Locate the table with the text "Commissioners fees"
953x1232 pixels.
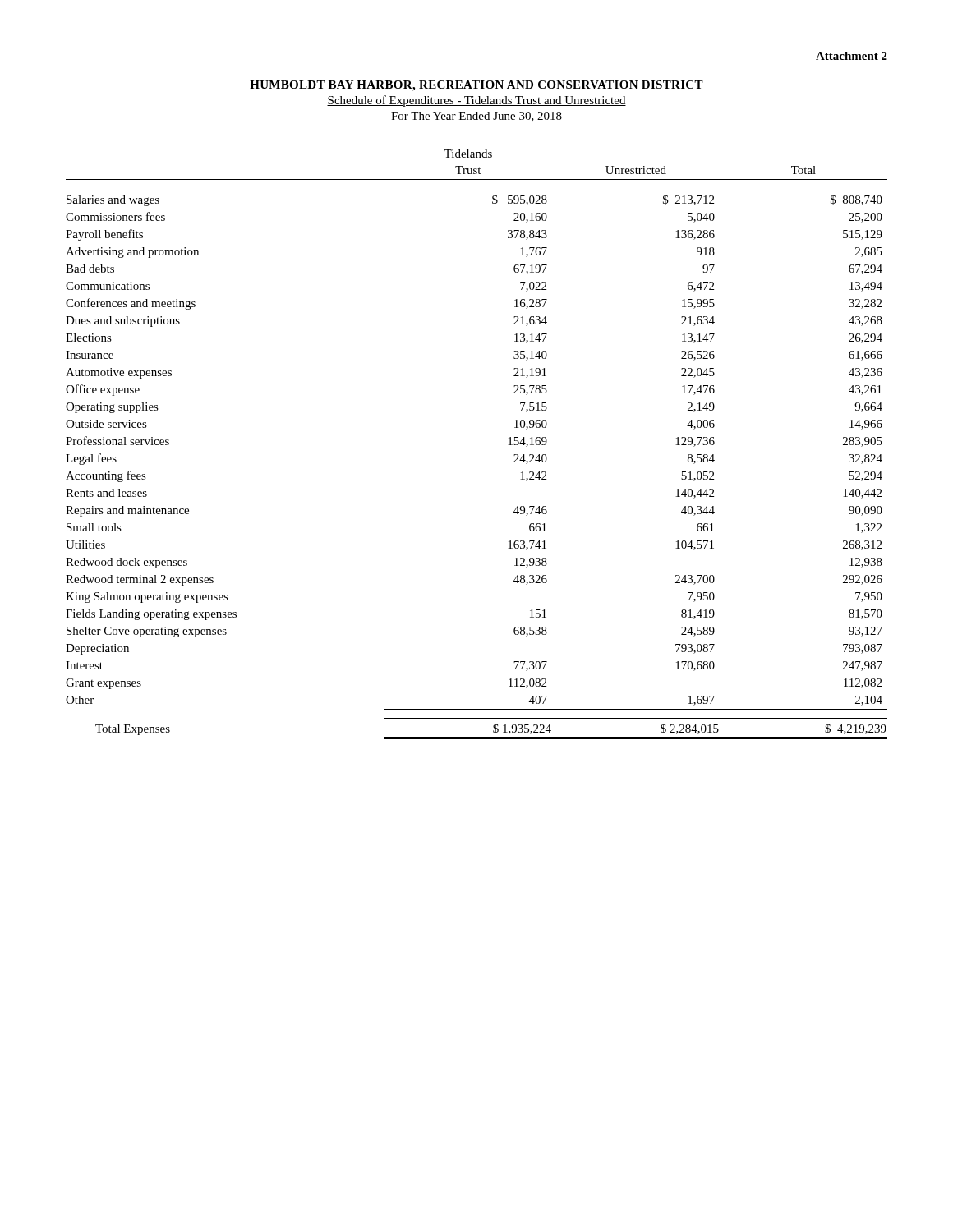point(476,443)
